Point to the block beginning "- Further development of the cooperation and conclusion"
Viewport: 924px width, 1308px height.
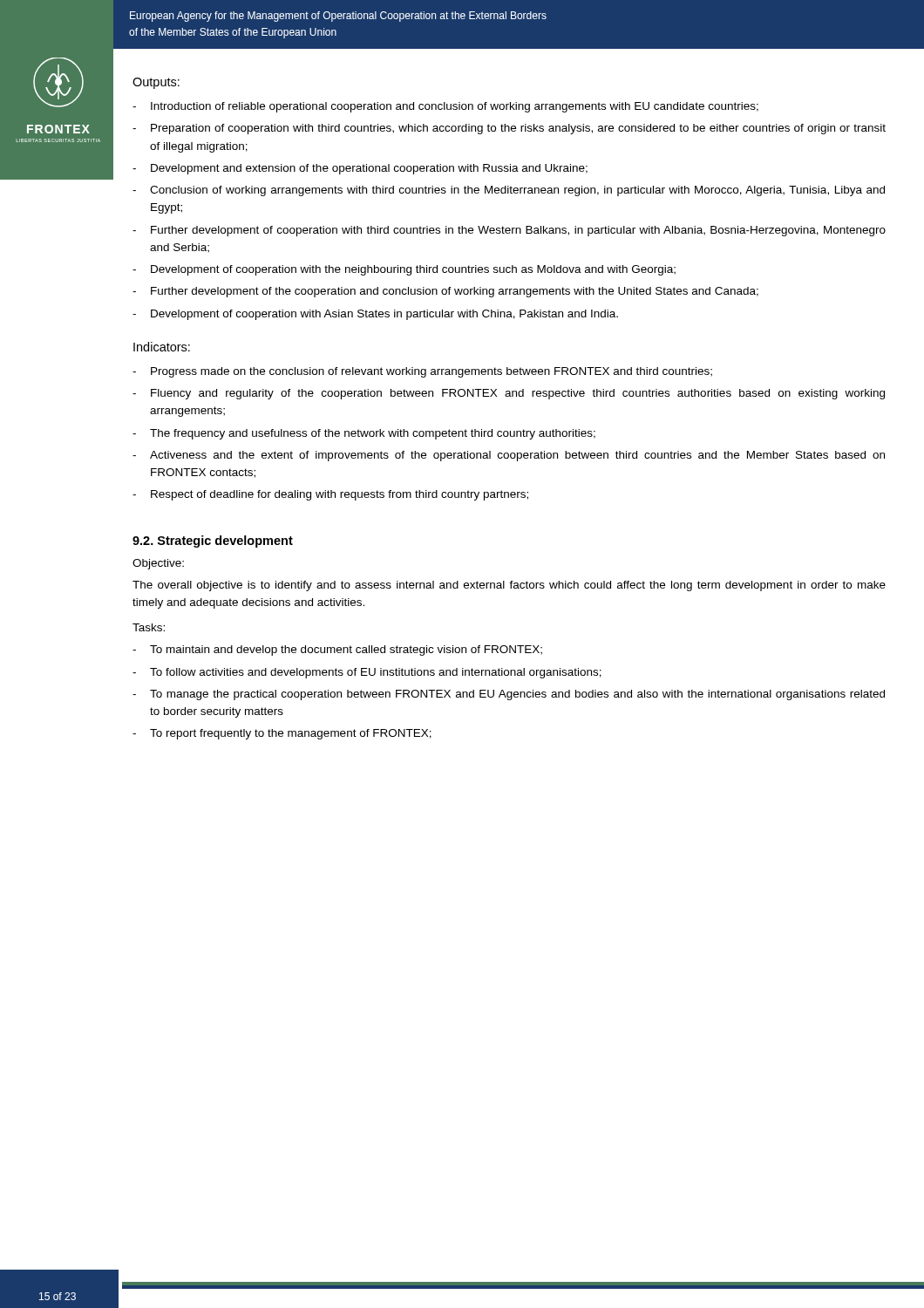tap(446, 292)
